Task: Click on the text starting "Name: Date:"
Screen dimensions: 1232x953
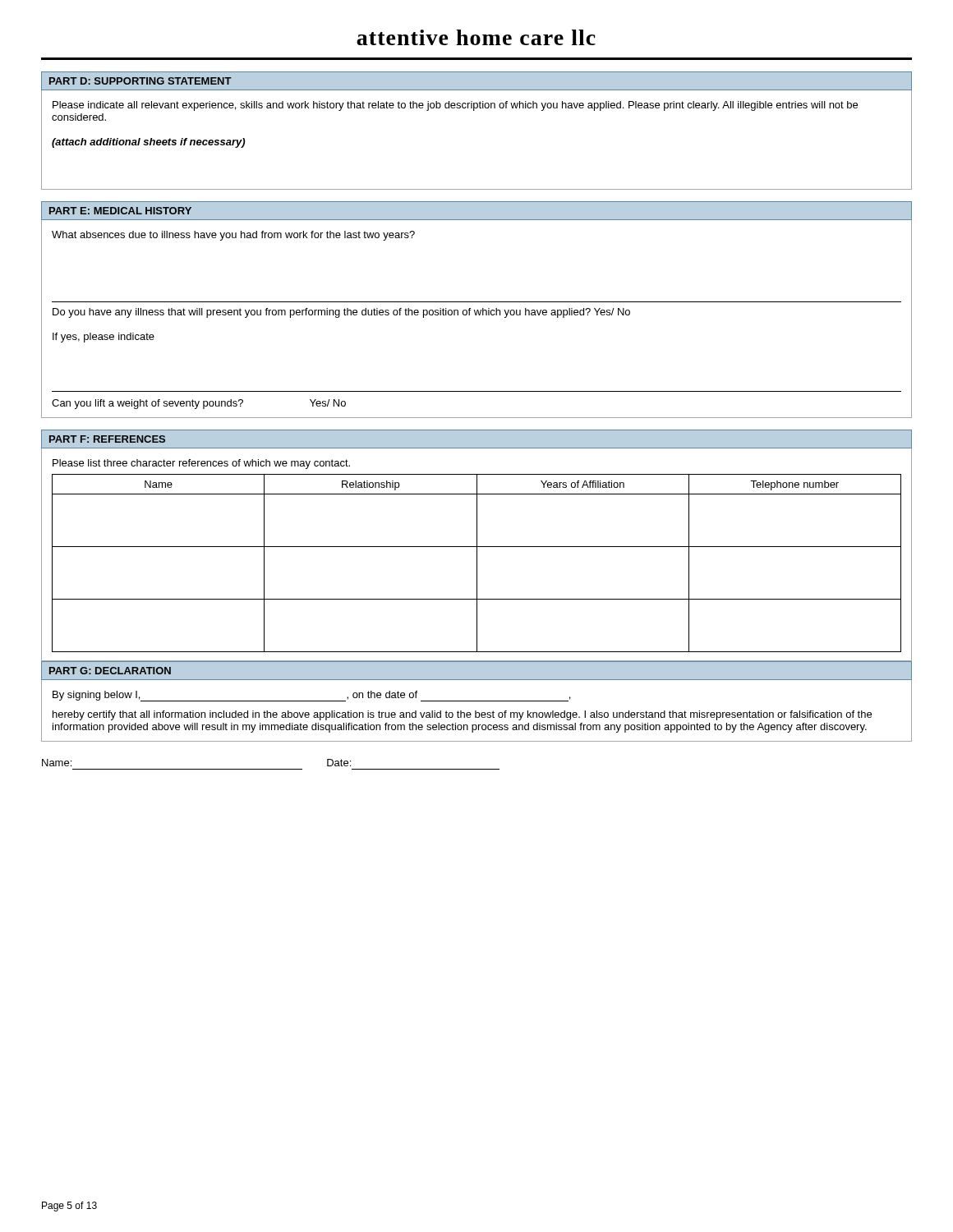Action: 270,763
